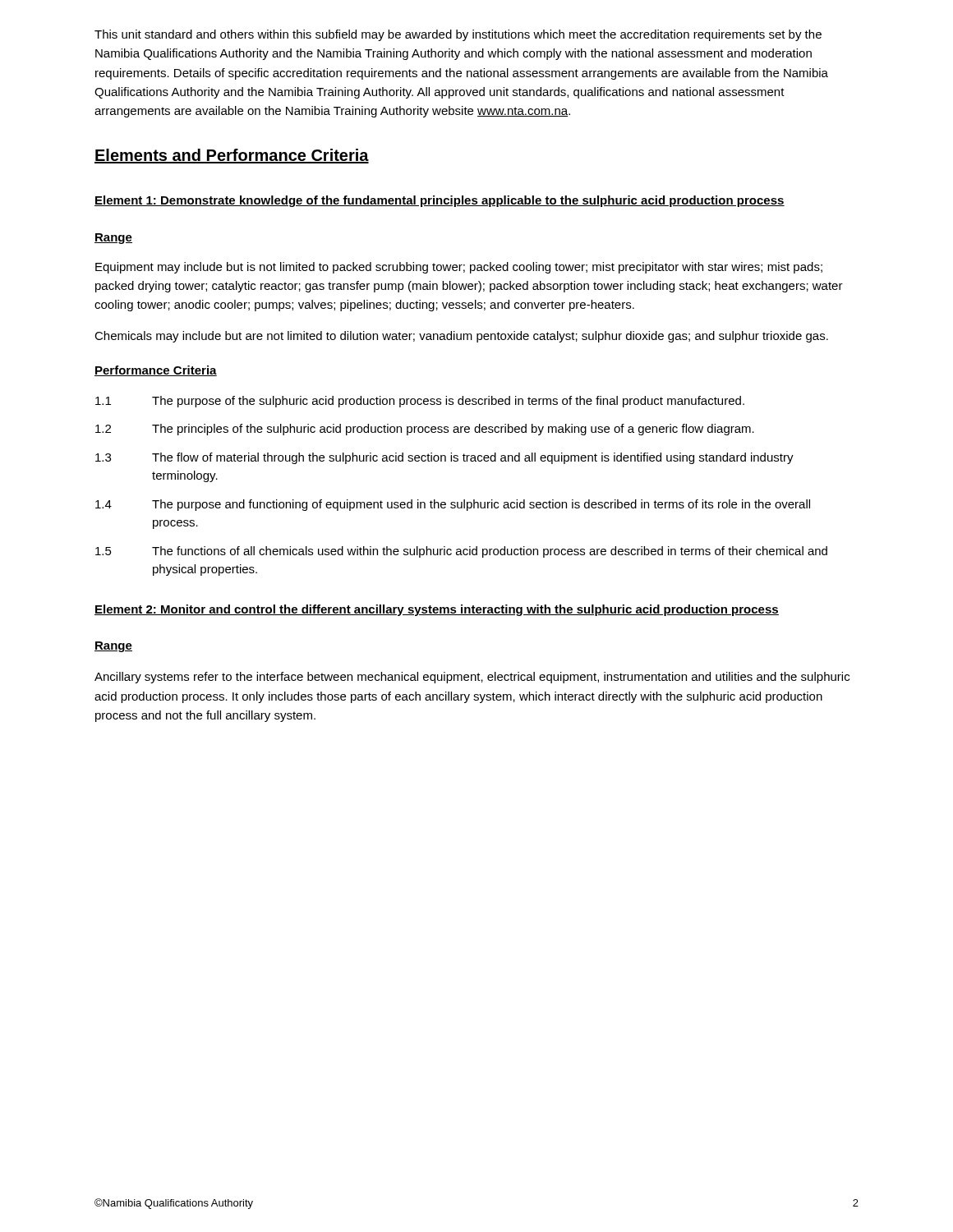This screenshot has height=1232, width=953.
Task: Locate the block starting "Element 1: Demonstrate"
Action: 439,200
